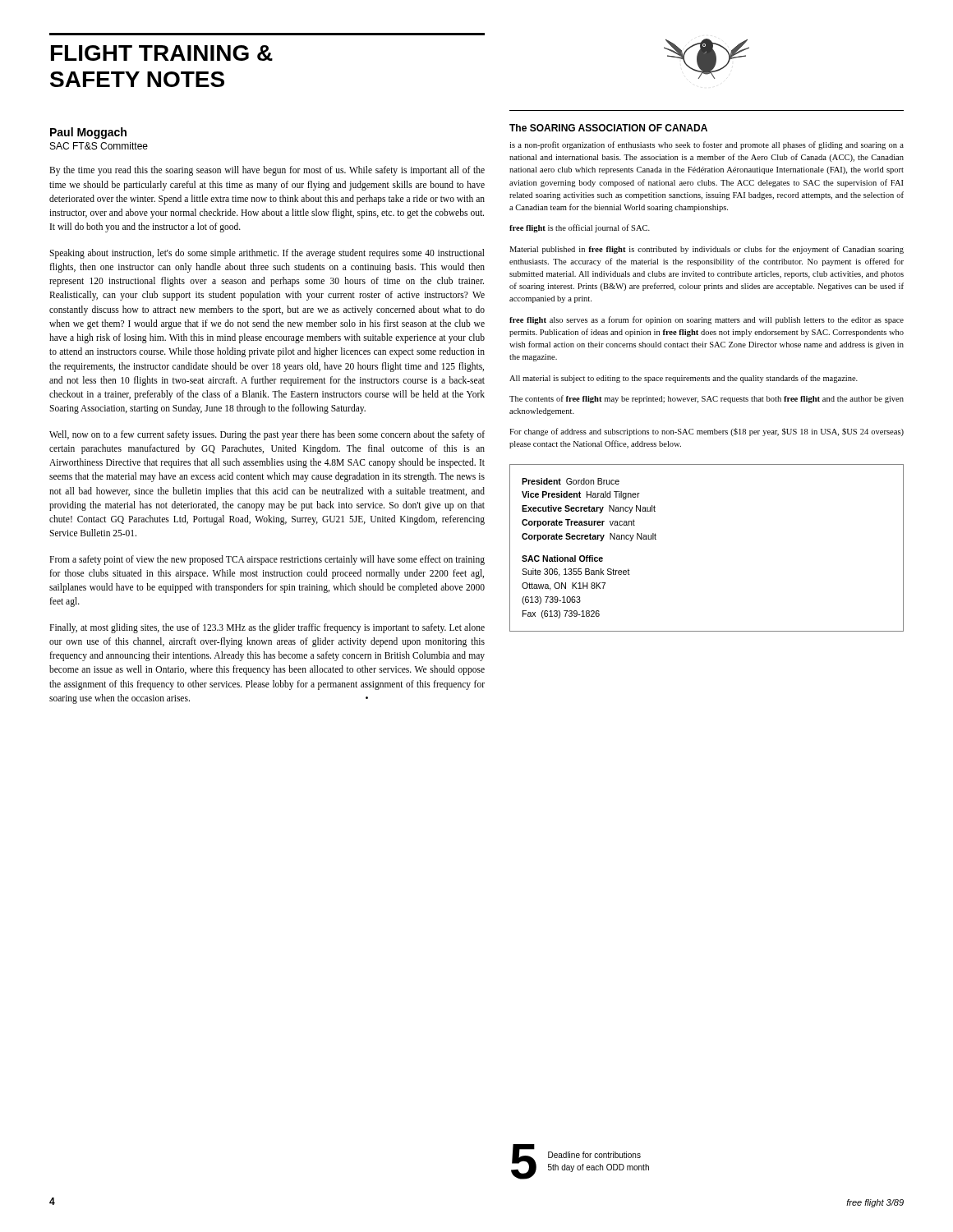Find the text block that says "Well, now on to a few current safety"
This screenshot has width=953, height=1232.
(267, 484)
